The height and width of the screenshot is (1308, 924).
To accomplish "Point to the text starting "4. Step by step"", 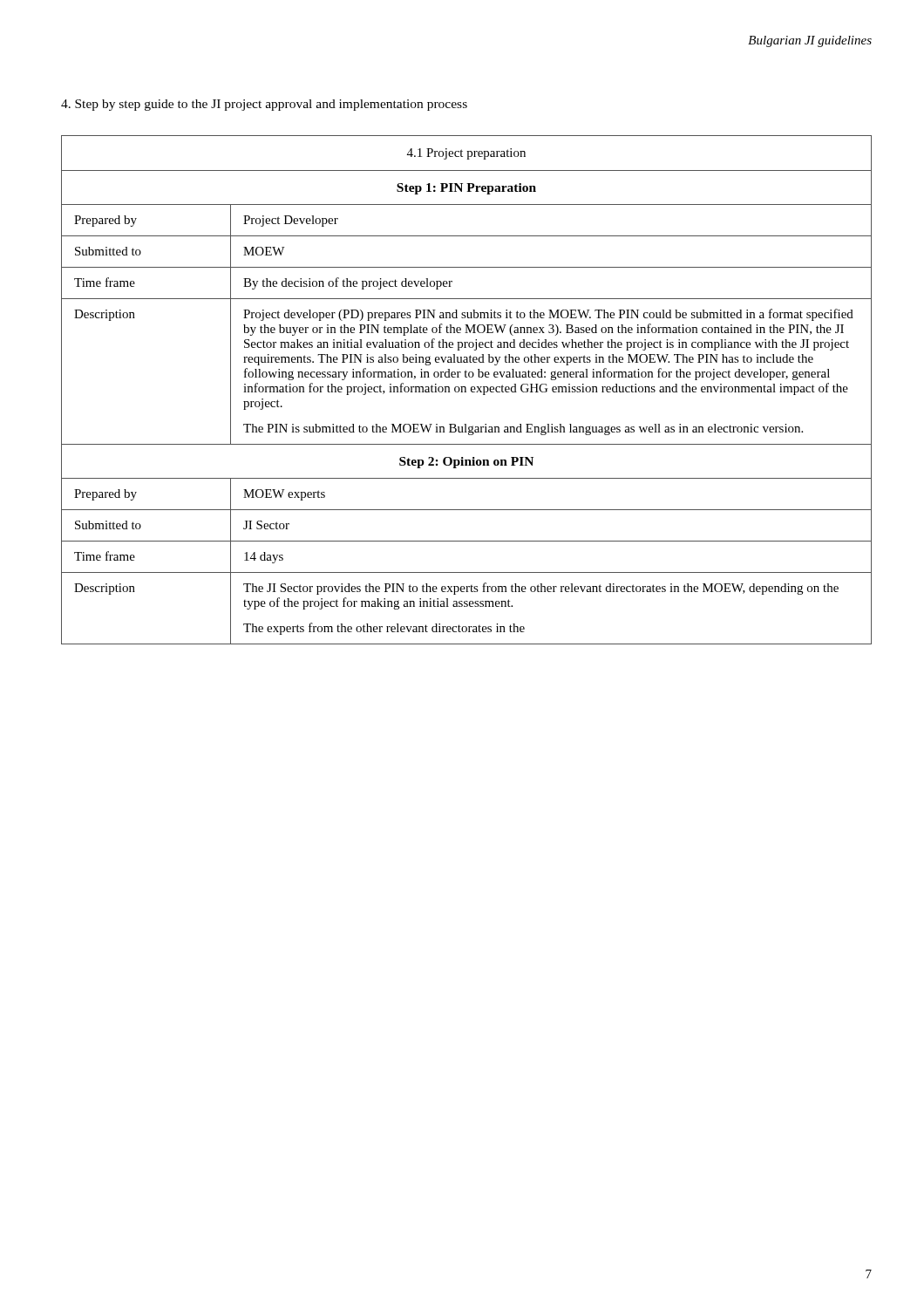I will pyautogui.click(x=264, y=103).
